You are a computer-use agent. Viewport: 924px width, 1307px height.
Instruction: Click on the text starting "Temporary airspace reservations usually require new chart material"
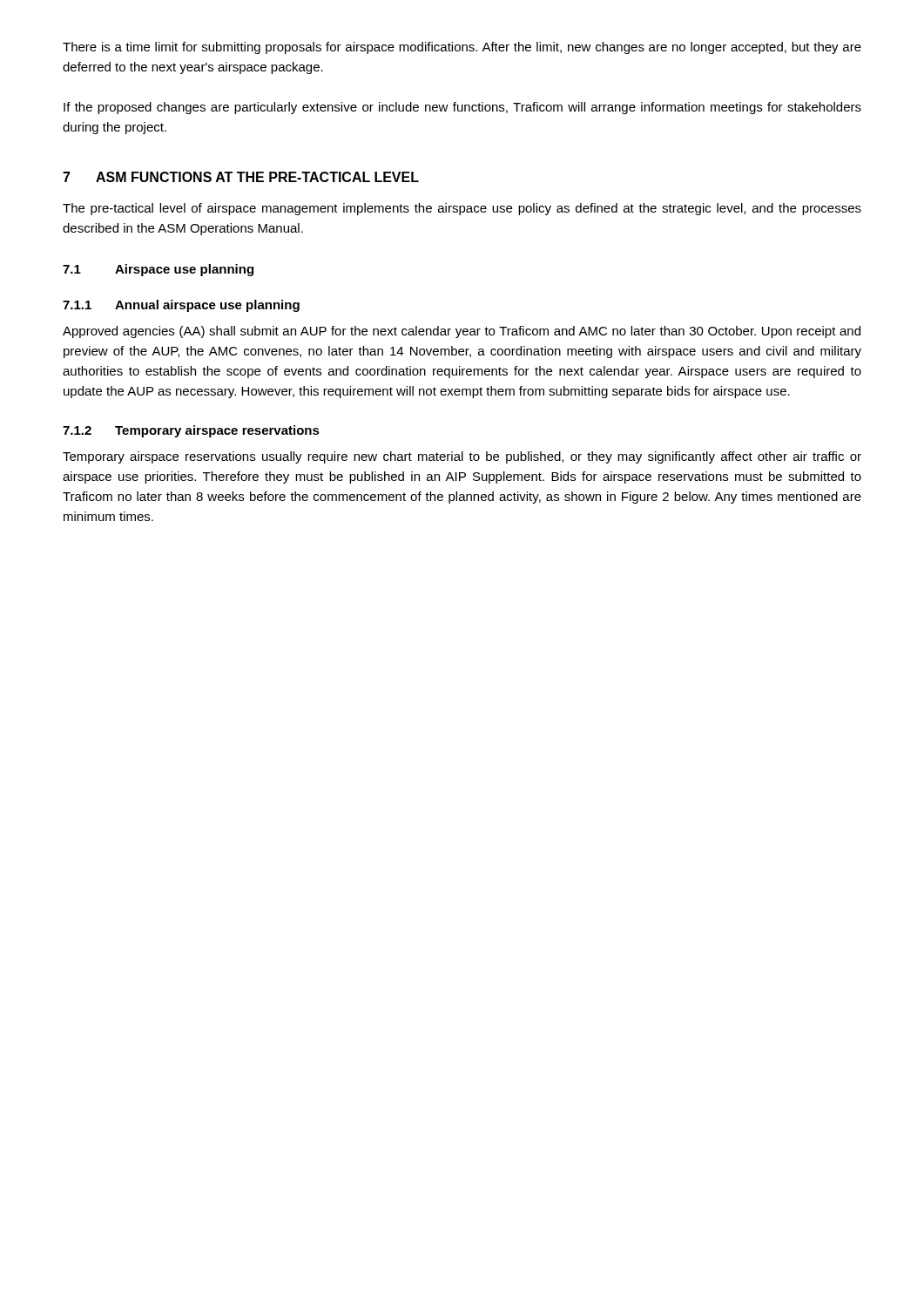pos(462,486)
